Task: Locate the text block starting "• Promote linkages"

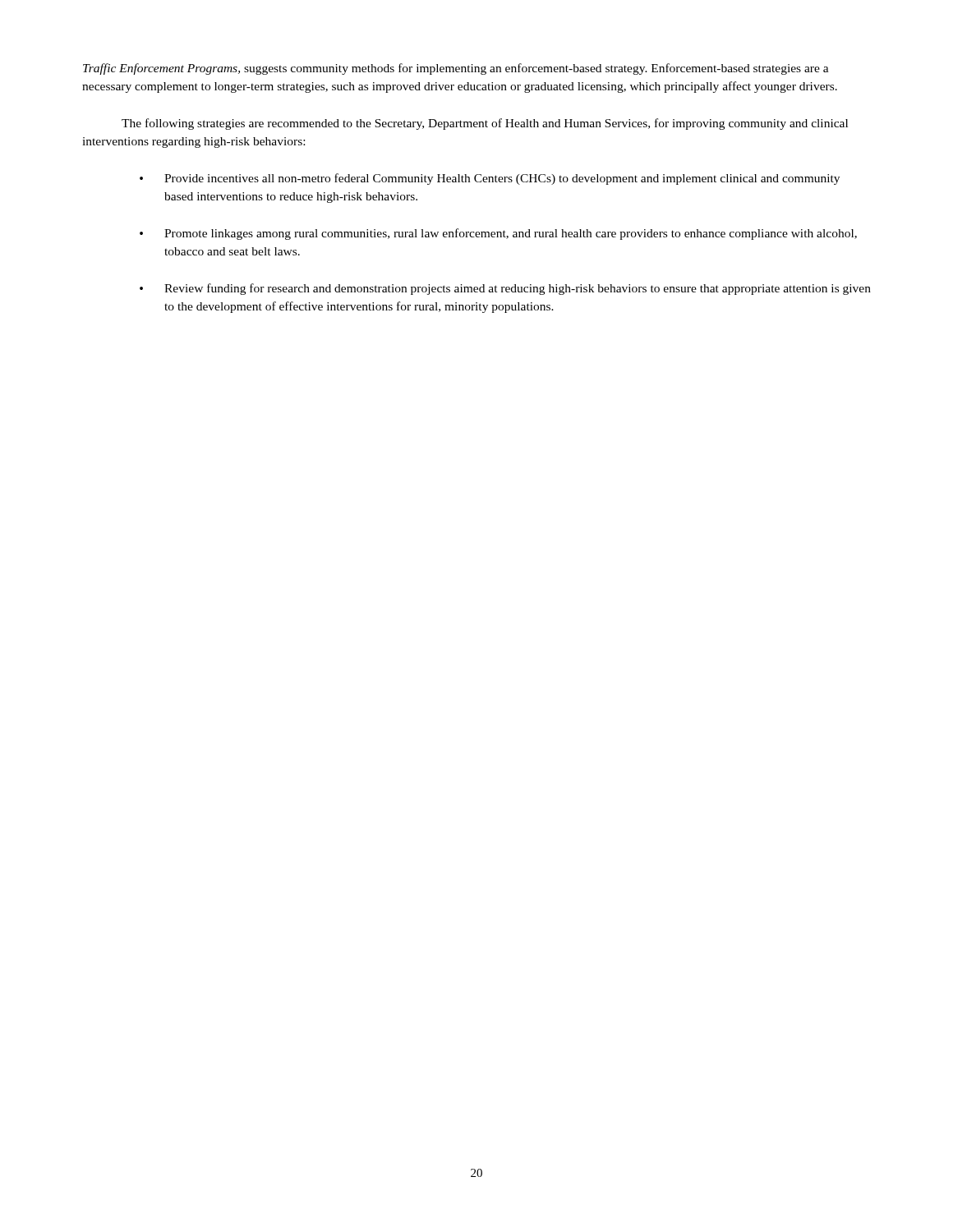Action: click(x=501, y=243)
